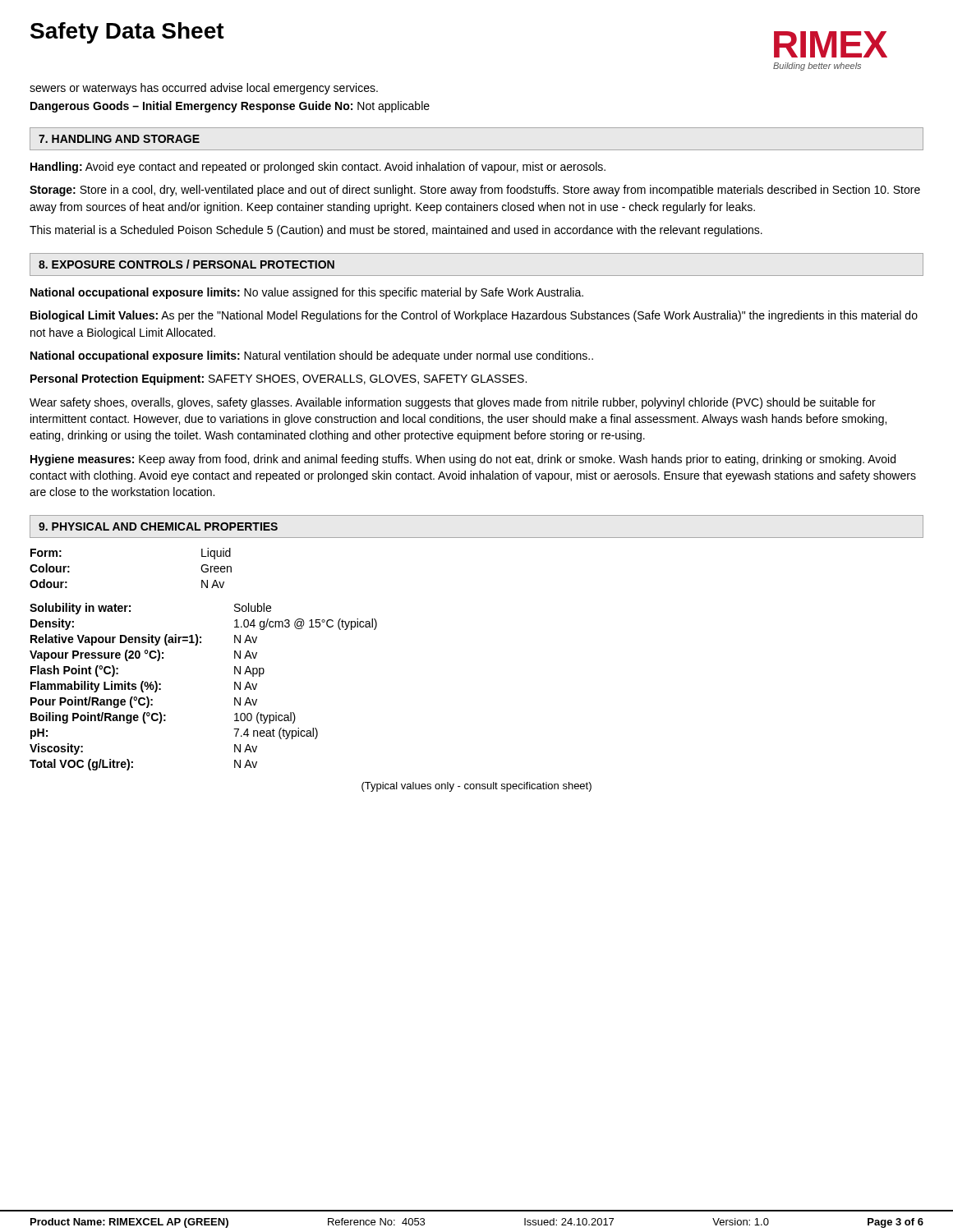Where is the passage that starts "Biological Limit Values: As per the "National Model"?
Image resolution: width=953 pixels, height=1232 pixels.
[x=476, y=324]
